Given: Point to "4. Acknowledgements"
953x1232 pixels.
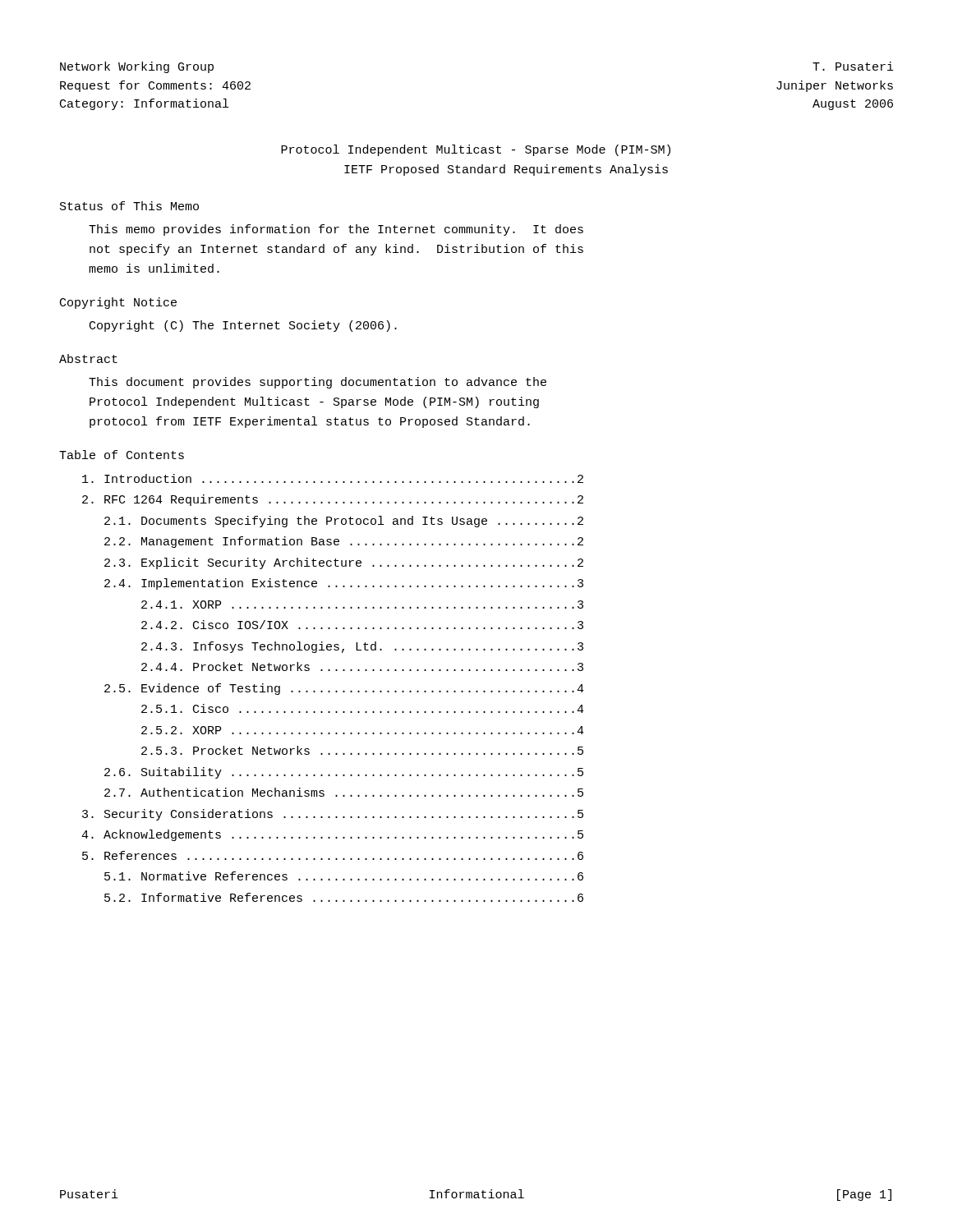Looking at the screenshot, I should [322, 836].
